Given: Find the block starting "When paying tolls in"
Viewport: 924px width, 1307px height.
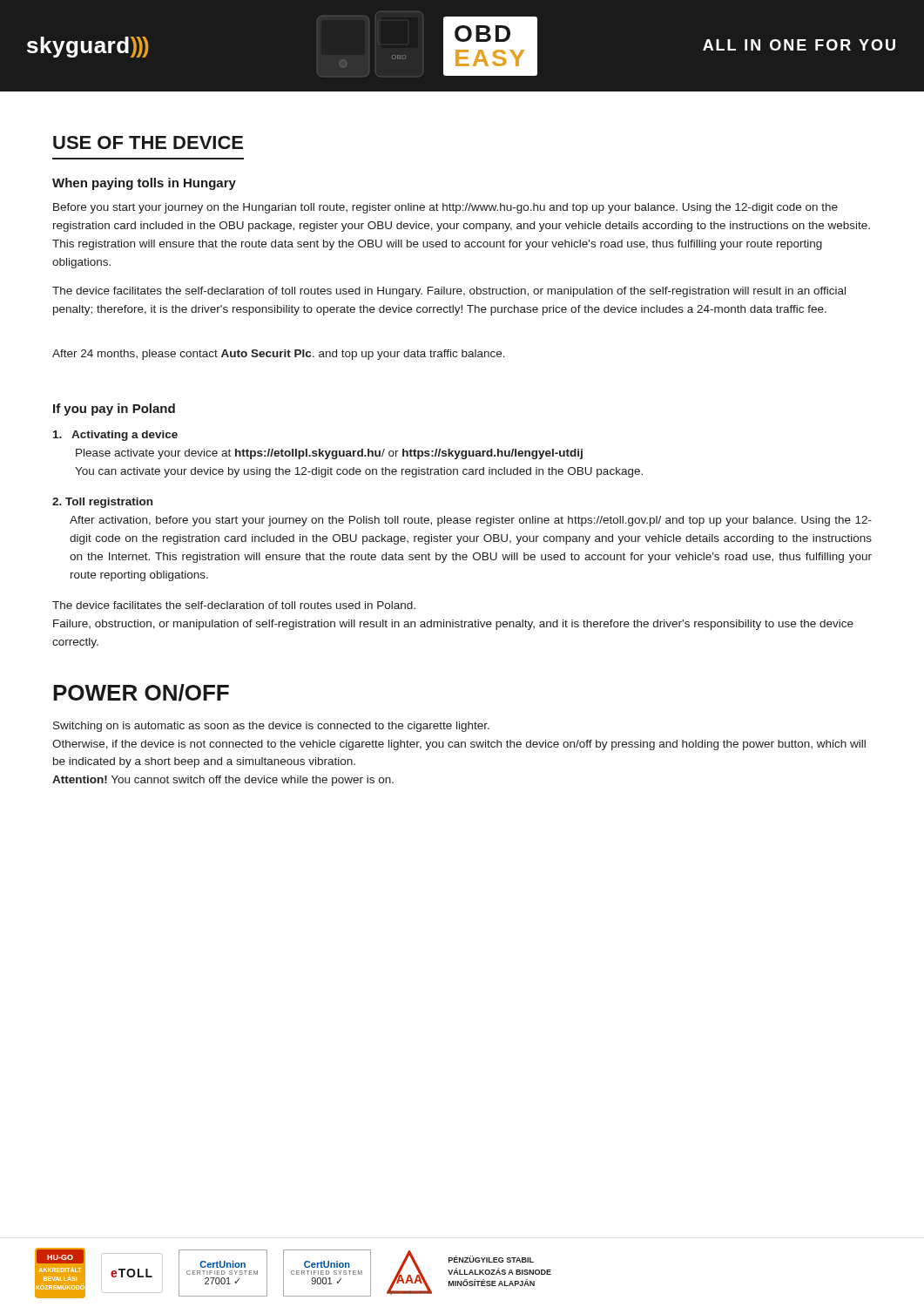Looking at the screenshot, I should tap(144, 183).
